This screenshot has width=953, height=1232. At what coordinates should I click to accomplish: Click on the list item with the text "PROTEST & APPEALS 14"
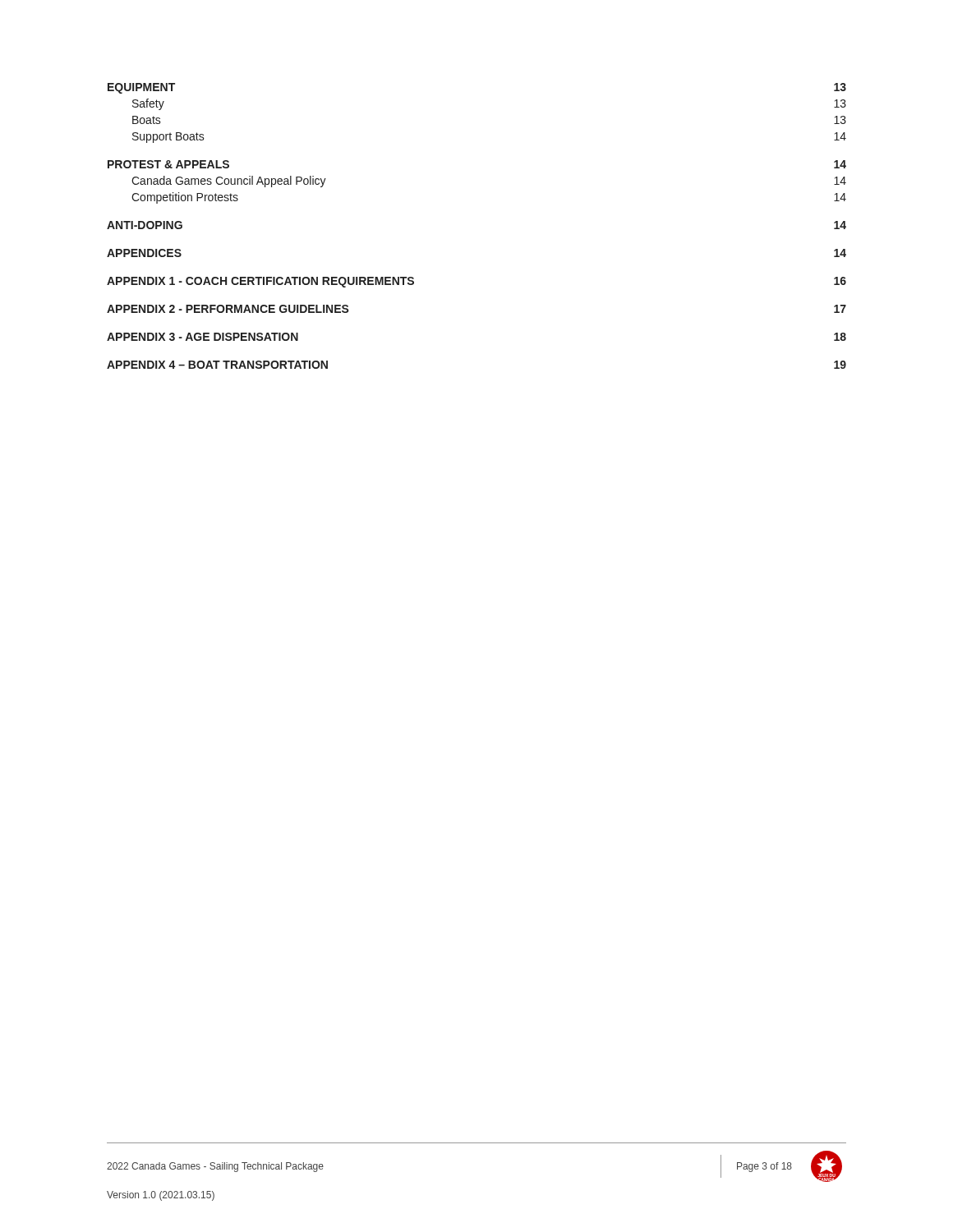point(168,164)
